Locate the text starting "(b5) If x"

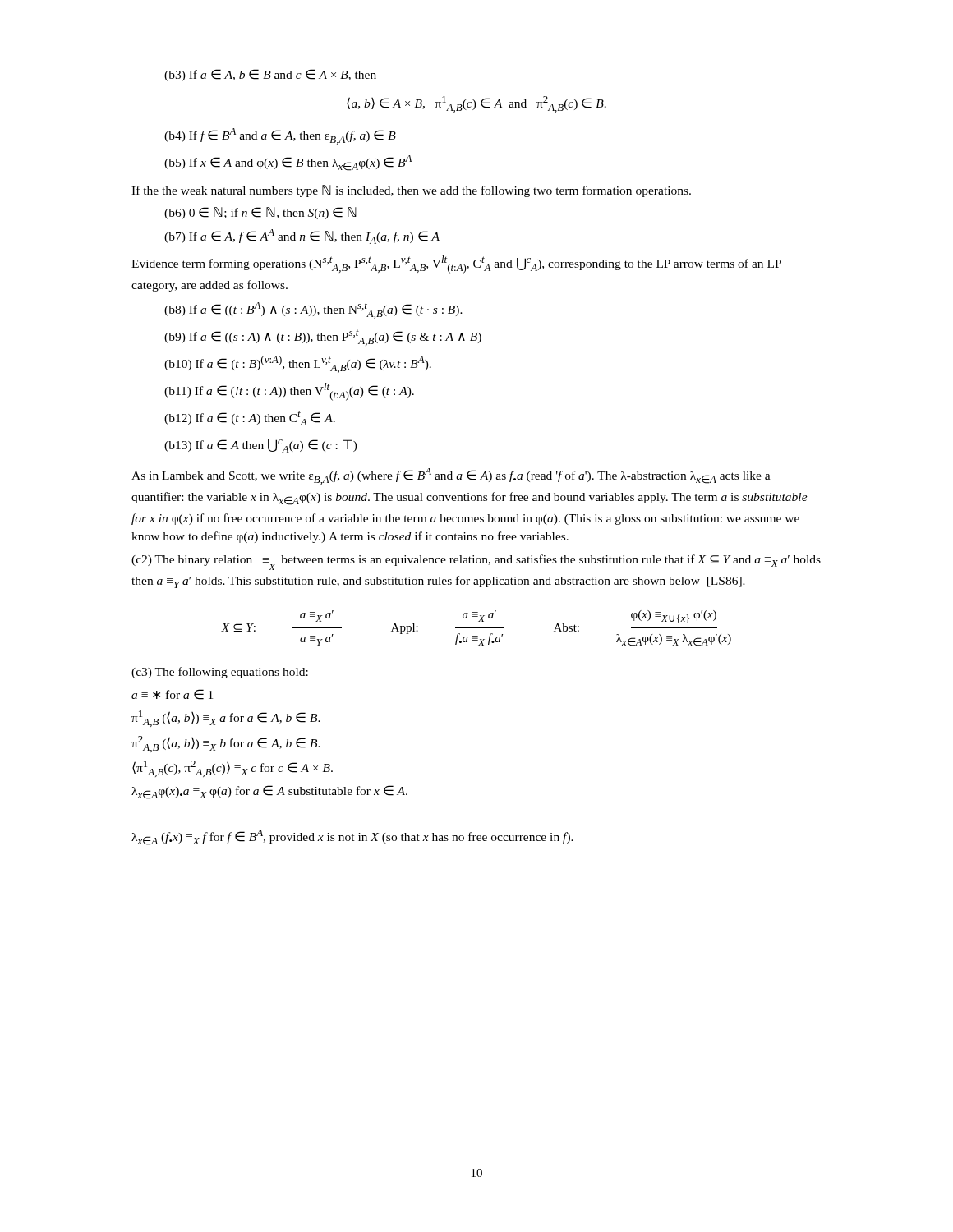(x=288, y=163)
